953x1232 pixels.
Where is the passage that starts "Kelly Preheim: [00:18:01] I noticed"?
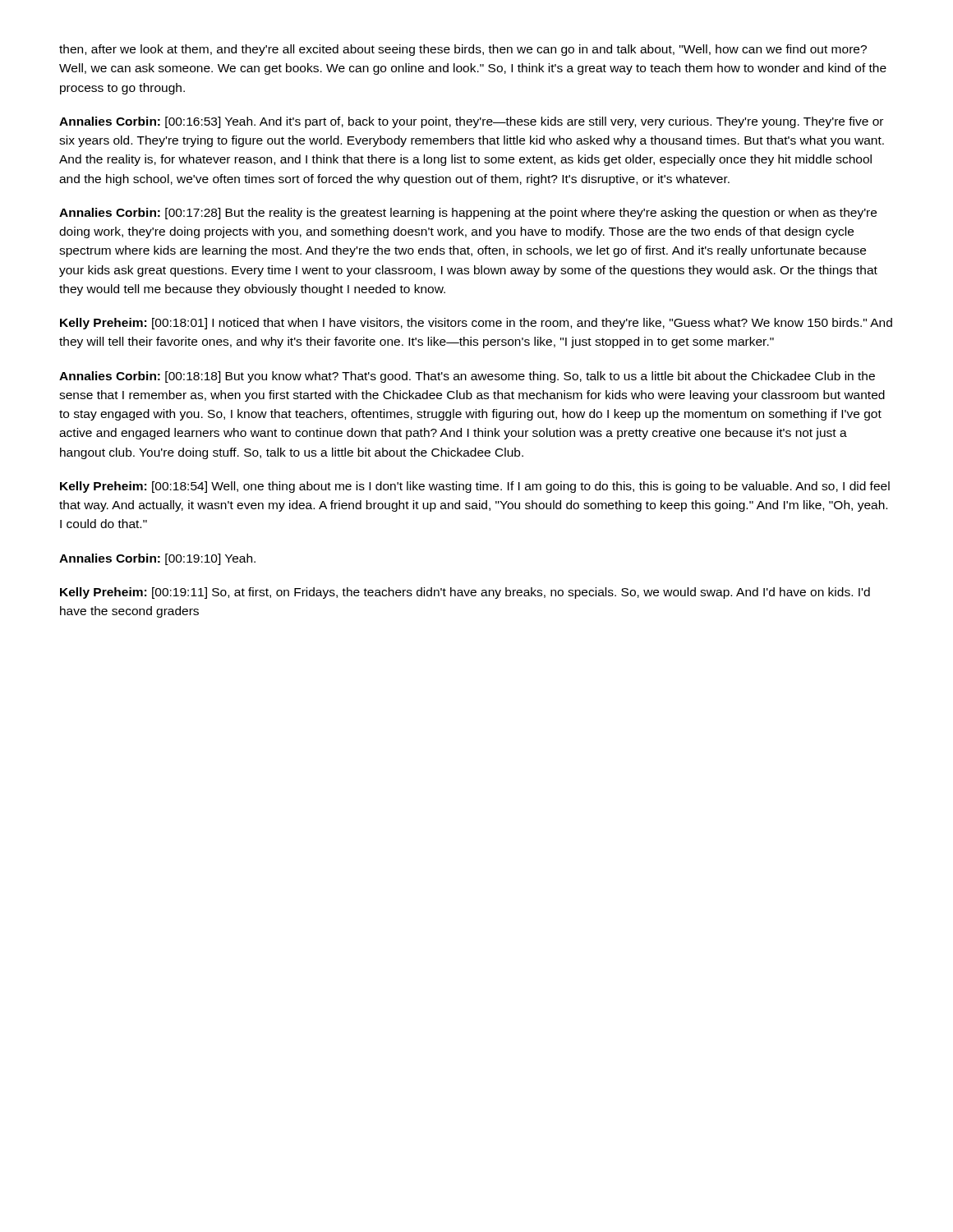476,332
